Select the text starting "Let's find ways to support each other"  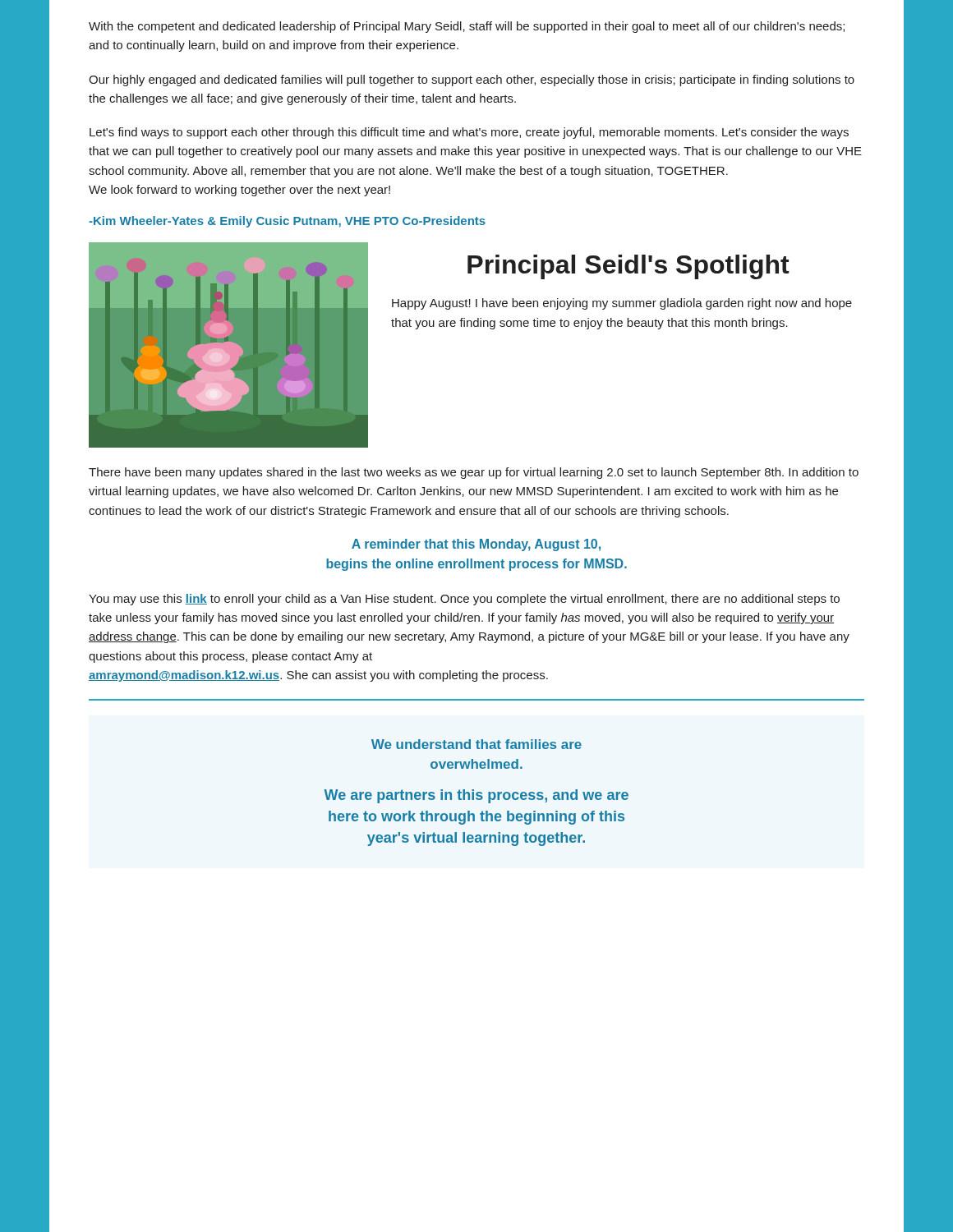click(475, 160)
